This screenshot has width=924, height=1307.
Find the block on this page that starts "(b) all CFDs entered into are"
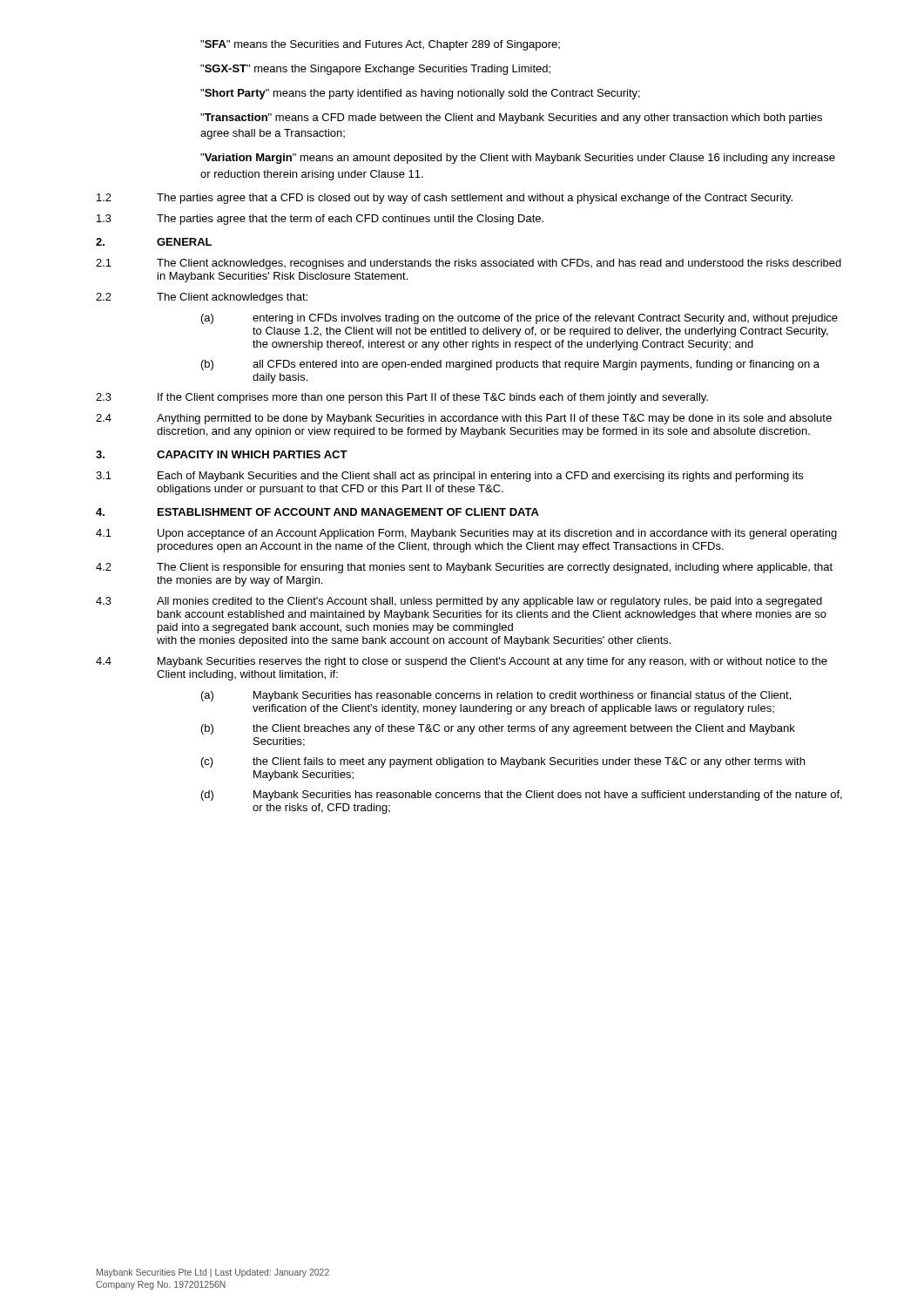[x=471, y=370]
